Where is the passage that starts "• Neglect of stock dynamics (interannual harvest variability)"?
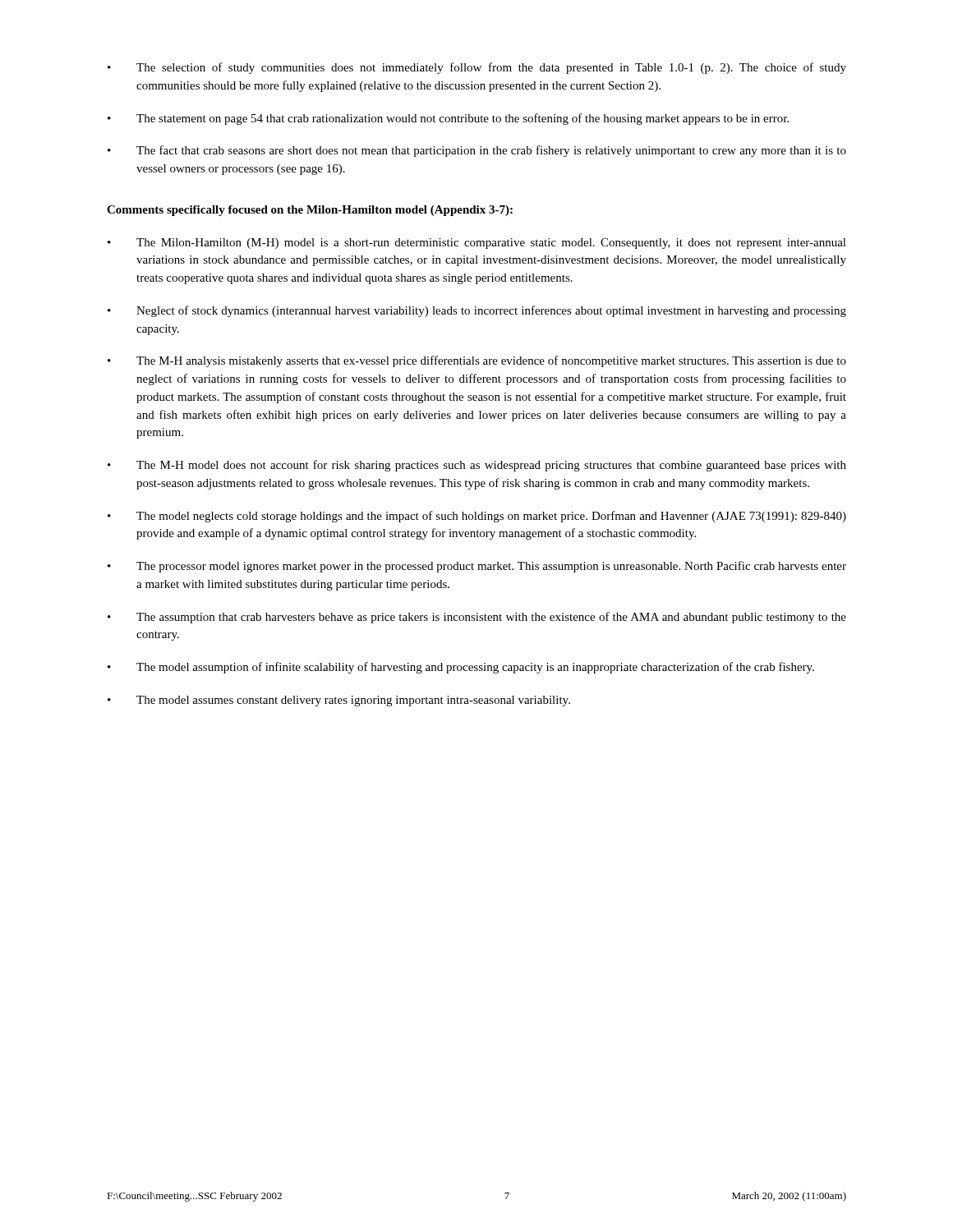Viewport: 953px width, 1232px height. tap(476, 320)
